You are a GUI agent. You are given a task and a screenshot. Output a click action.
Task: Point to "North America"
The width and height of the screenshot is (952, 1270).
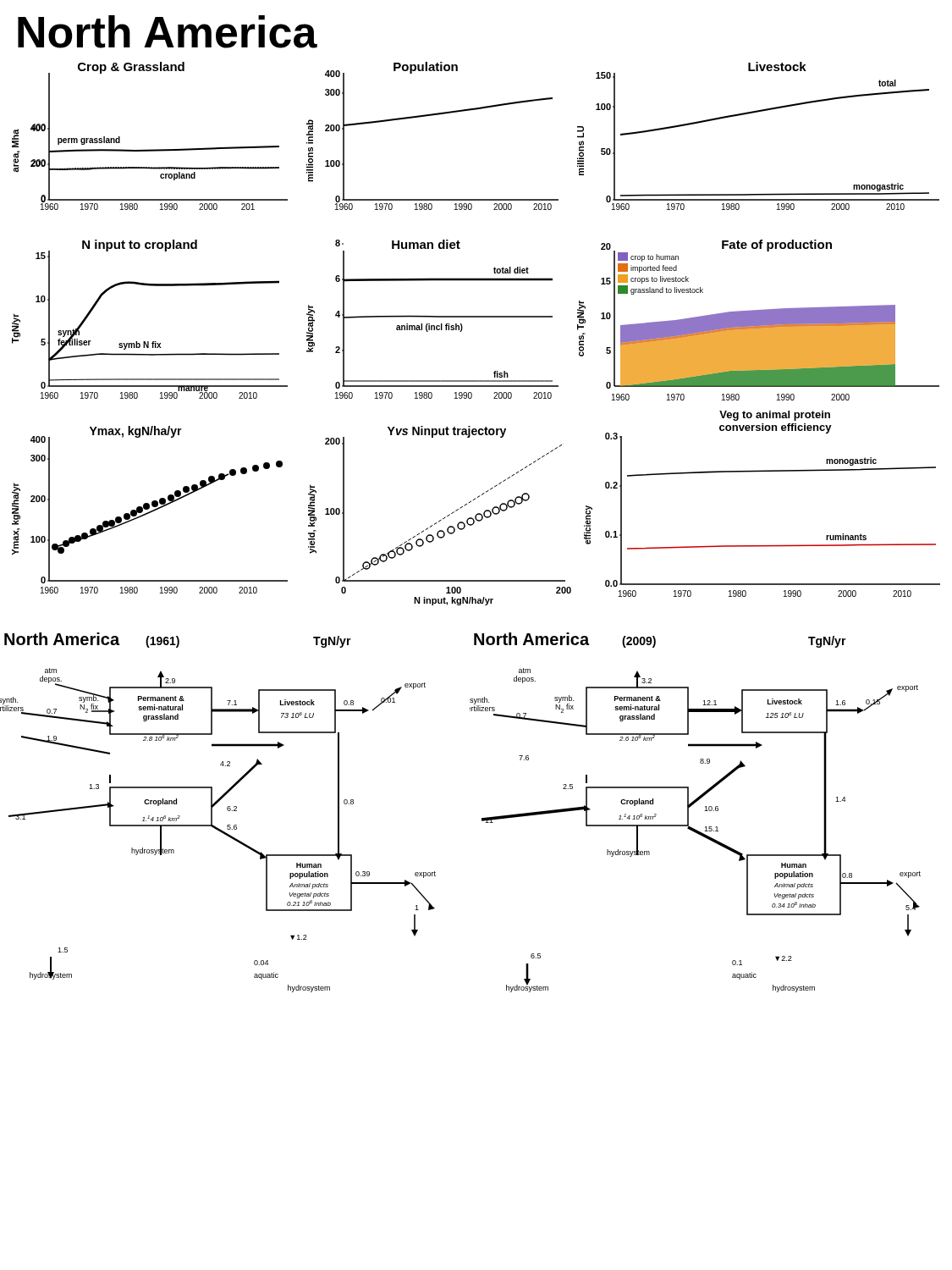tap(166, 32)
